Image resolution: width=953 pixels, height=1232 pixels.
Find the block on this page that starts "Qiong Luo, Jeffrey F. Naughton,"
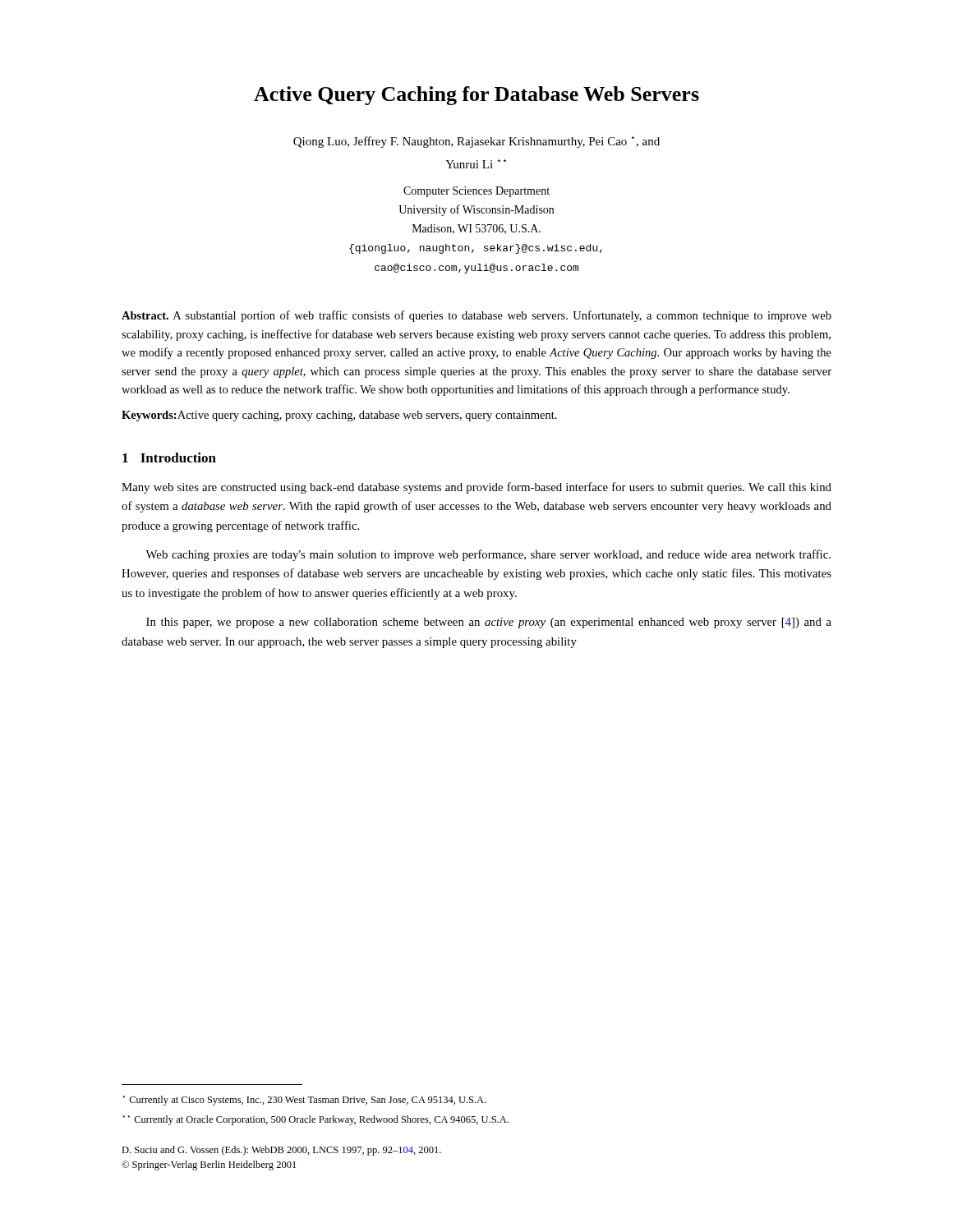click(476, 151)
